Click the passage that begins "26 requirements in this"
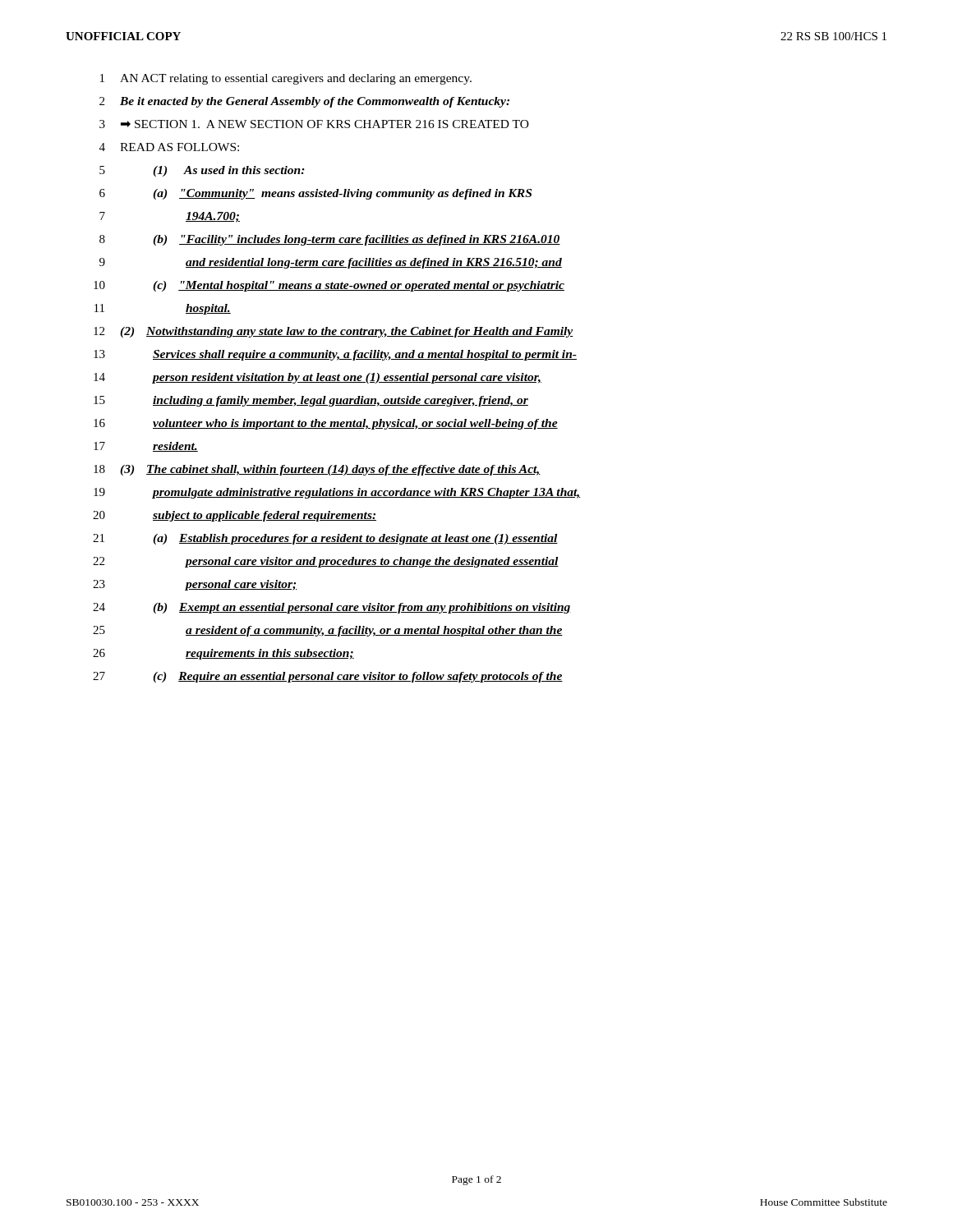The image size is (953, 1232). 223,654
